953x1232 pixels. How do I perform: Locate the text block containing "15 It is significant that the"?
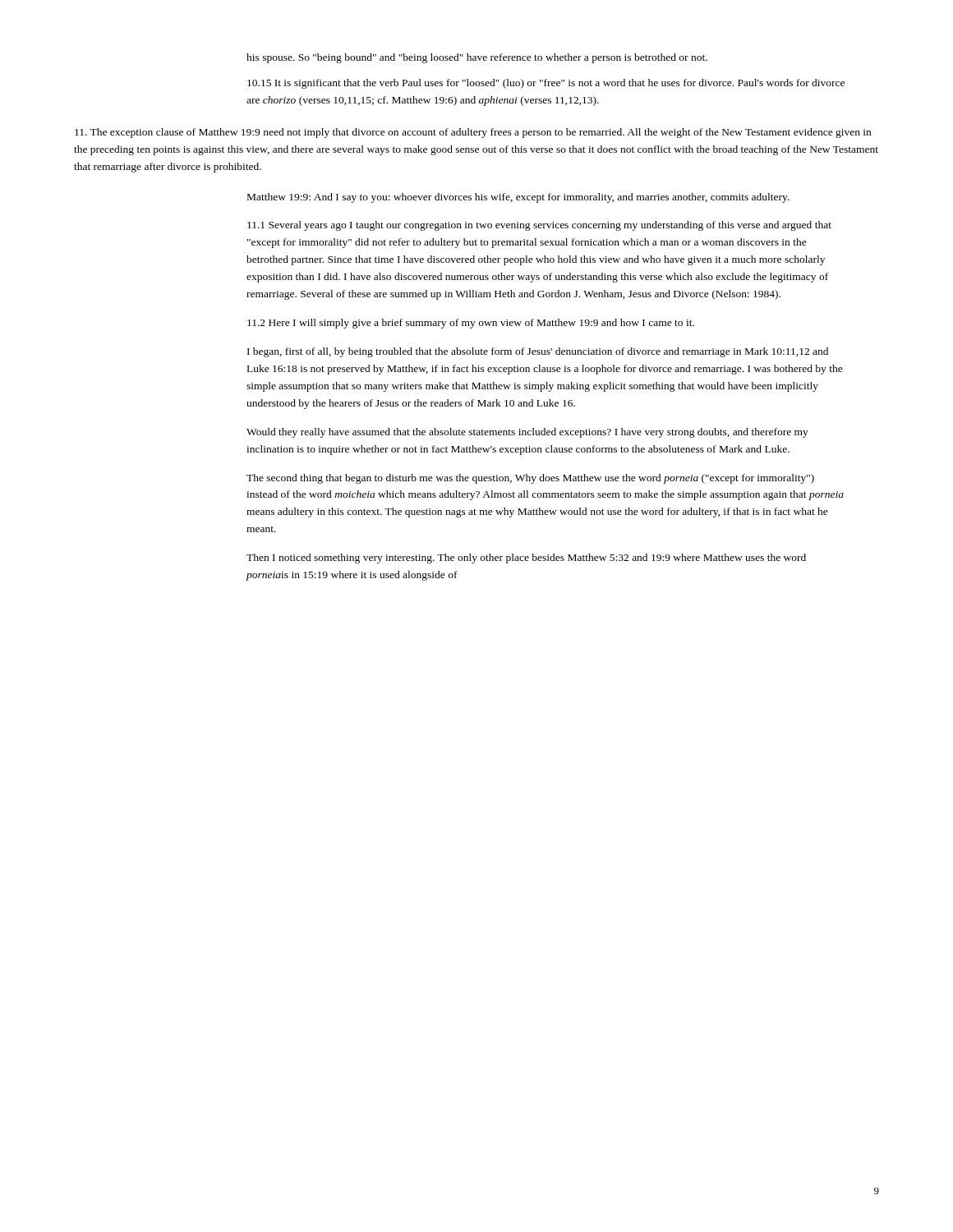click(546, 92)
